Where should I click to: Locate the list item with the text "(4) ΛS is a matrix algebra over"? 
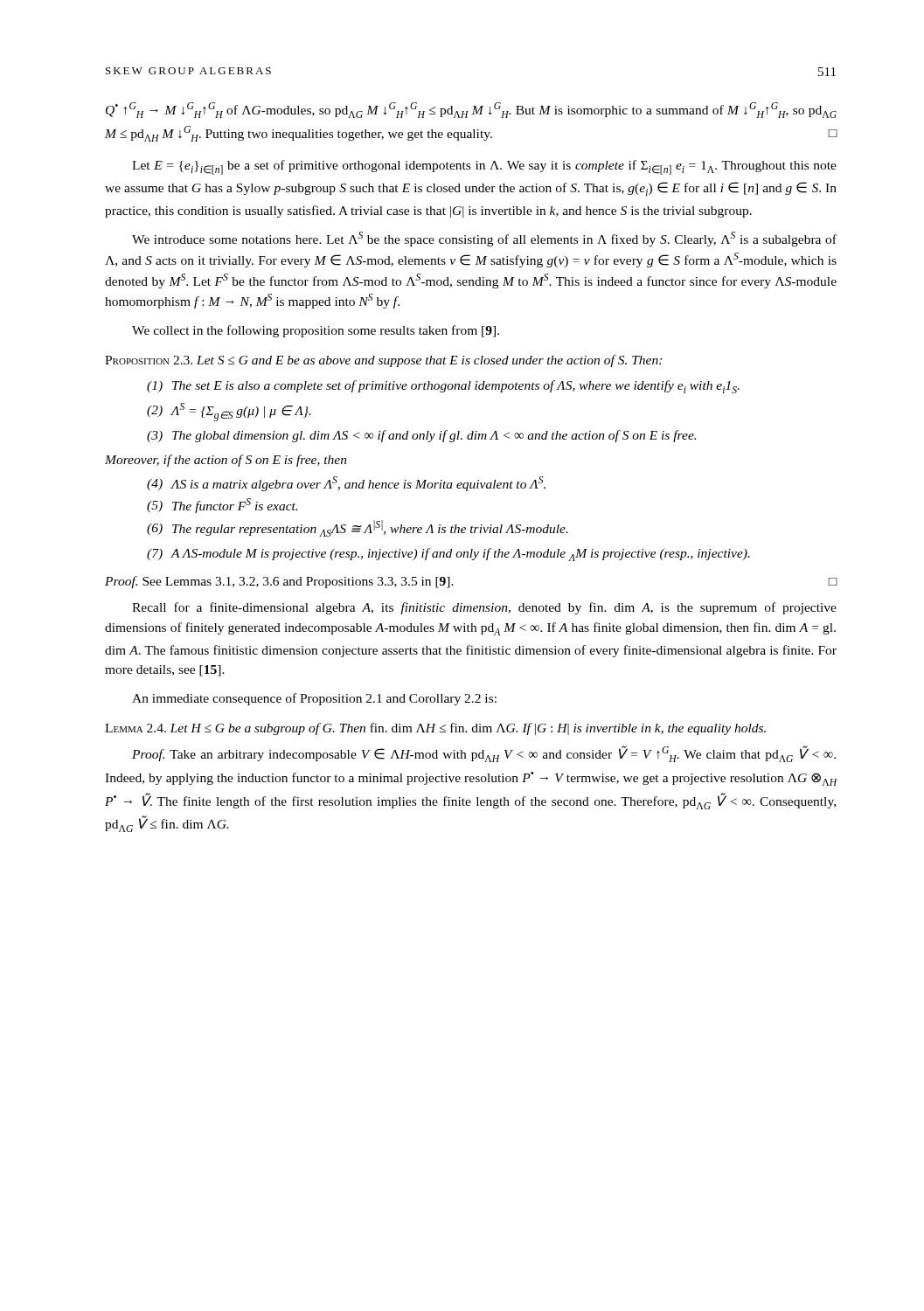click(x=492, y=484)
